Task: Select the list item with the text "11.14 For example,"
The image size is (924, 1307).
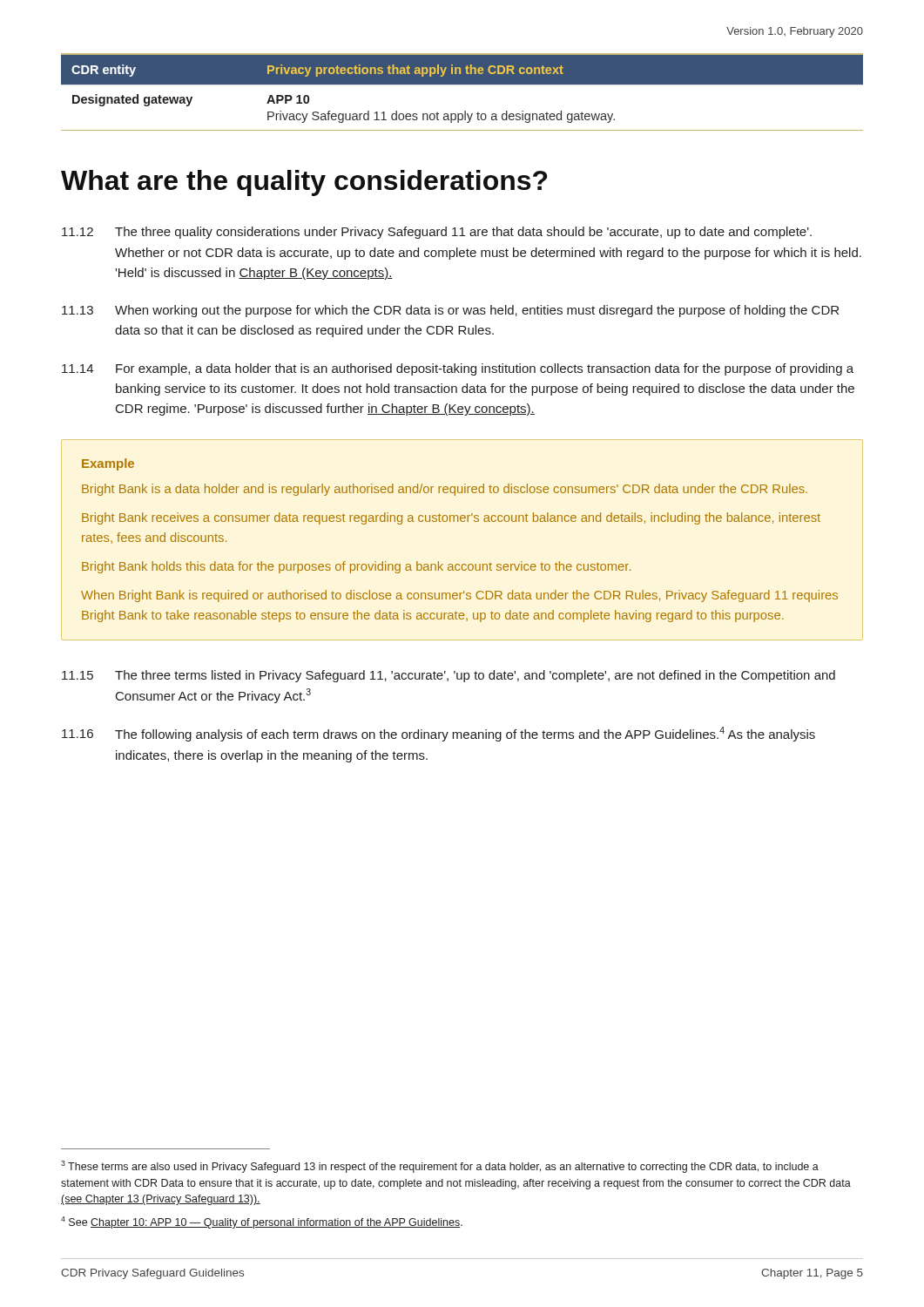Action: [462, 388]
